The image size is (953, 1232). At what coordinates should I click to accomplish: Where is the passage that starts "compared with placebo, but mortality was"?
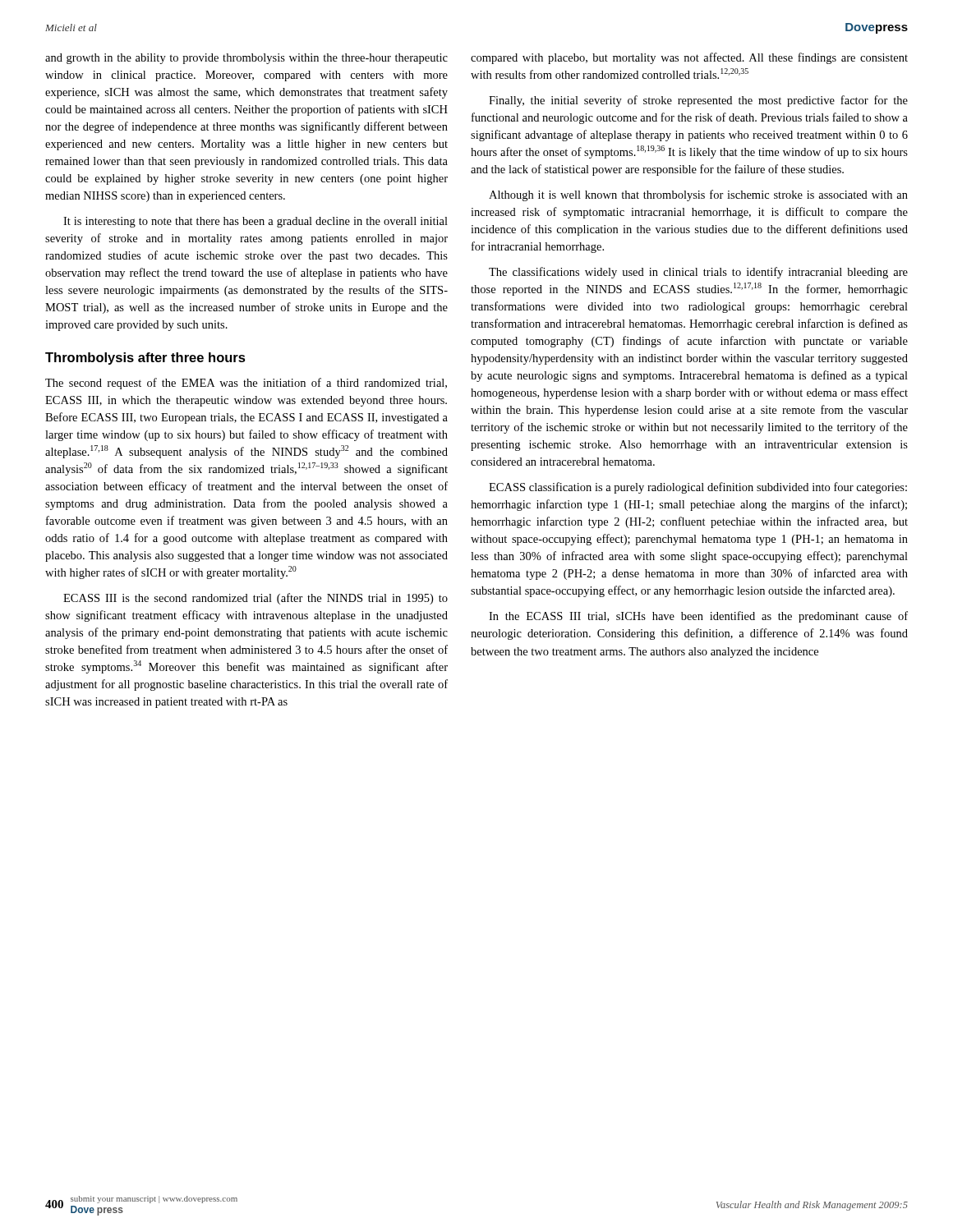tap(689, 67)
